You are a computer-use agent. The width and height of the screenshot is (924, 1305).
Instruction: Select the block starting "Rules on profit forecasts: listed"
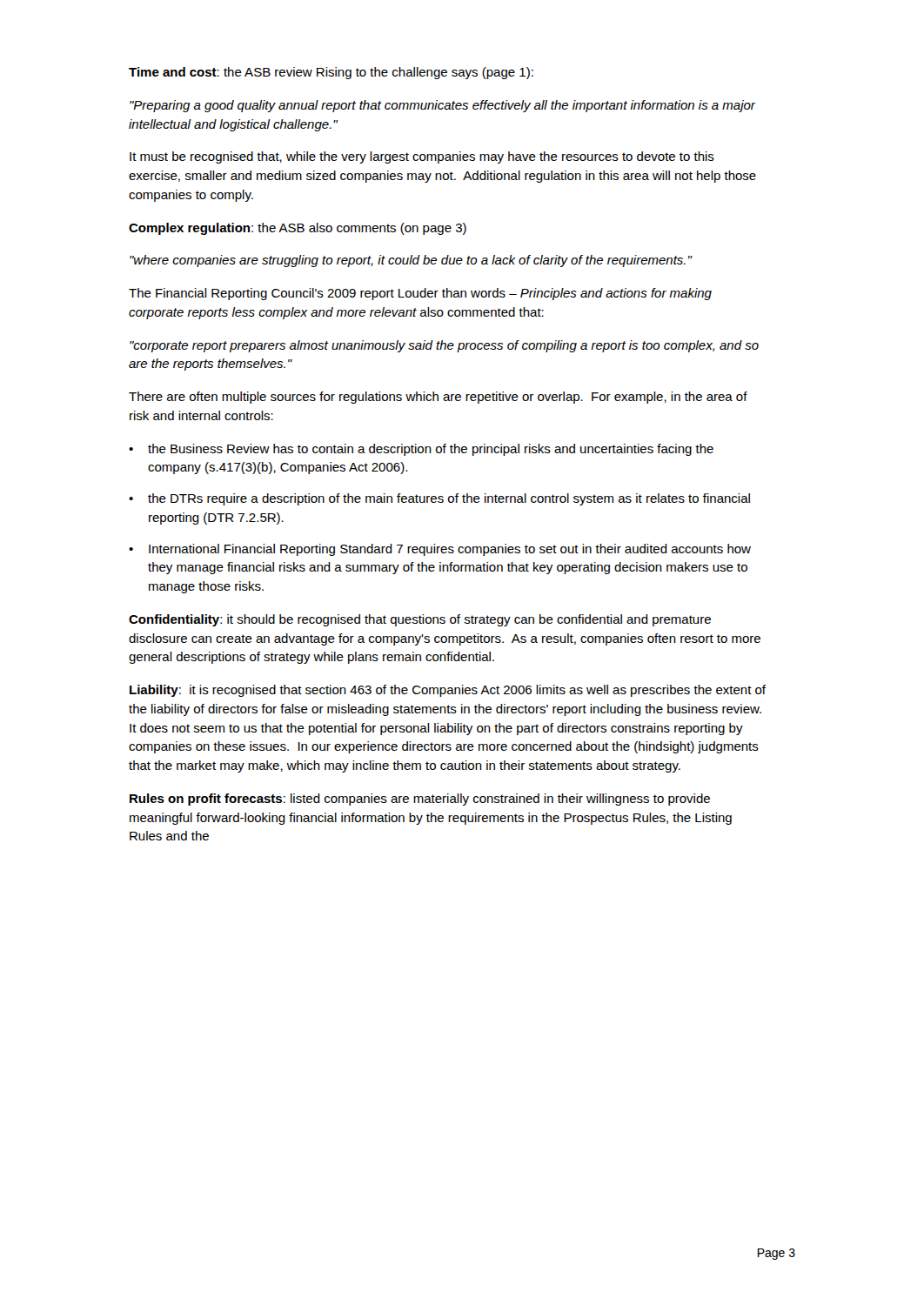tap(431, 817)
